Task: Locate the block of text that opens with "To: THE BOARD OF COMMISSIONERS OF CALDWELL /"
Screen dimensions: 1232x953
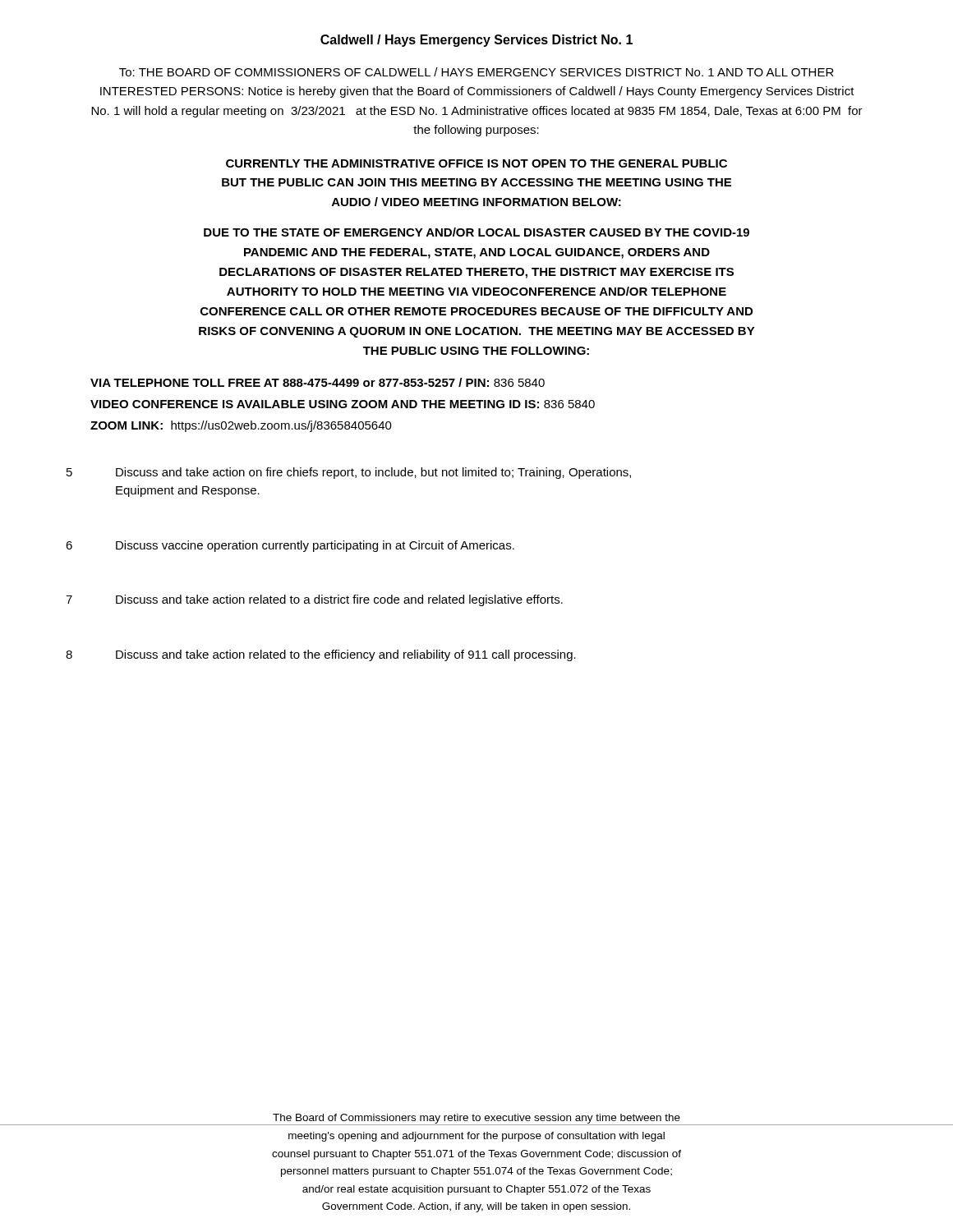Action: 476,101
